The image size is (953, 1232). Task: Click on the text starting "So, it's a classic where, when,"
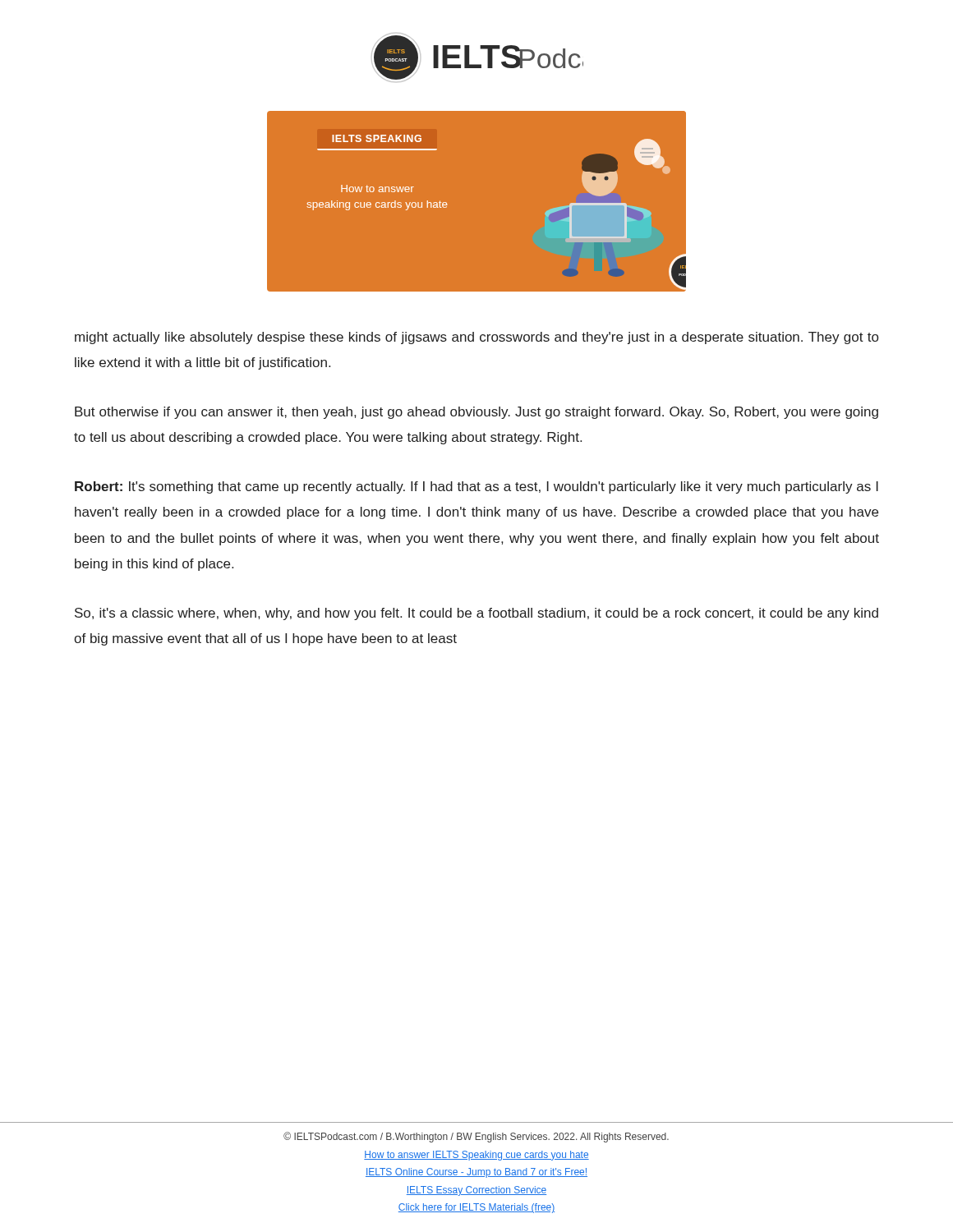point(476,626)
